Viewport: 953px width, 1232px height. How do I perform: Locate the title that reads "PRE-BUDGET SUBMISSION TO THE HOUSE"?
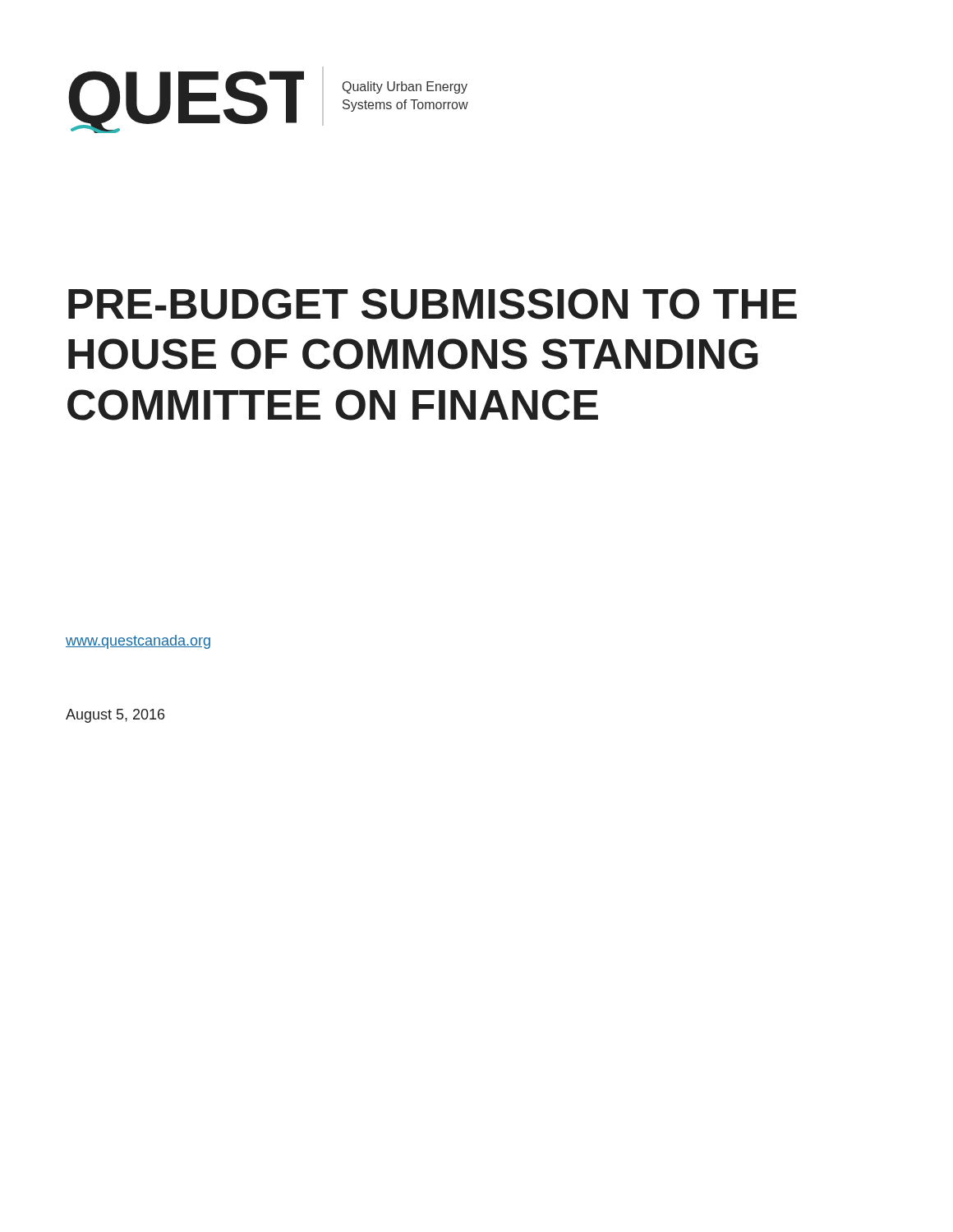(476, 355)
